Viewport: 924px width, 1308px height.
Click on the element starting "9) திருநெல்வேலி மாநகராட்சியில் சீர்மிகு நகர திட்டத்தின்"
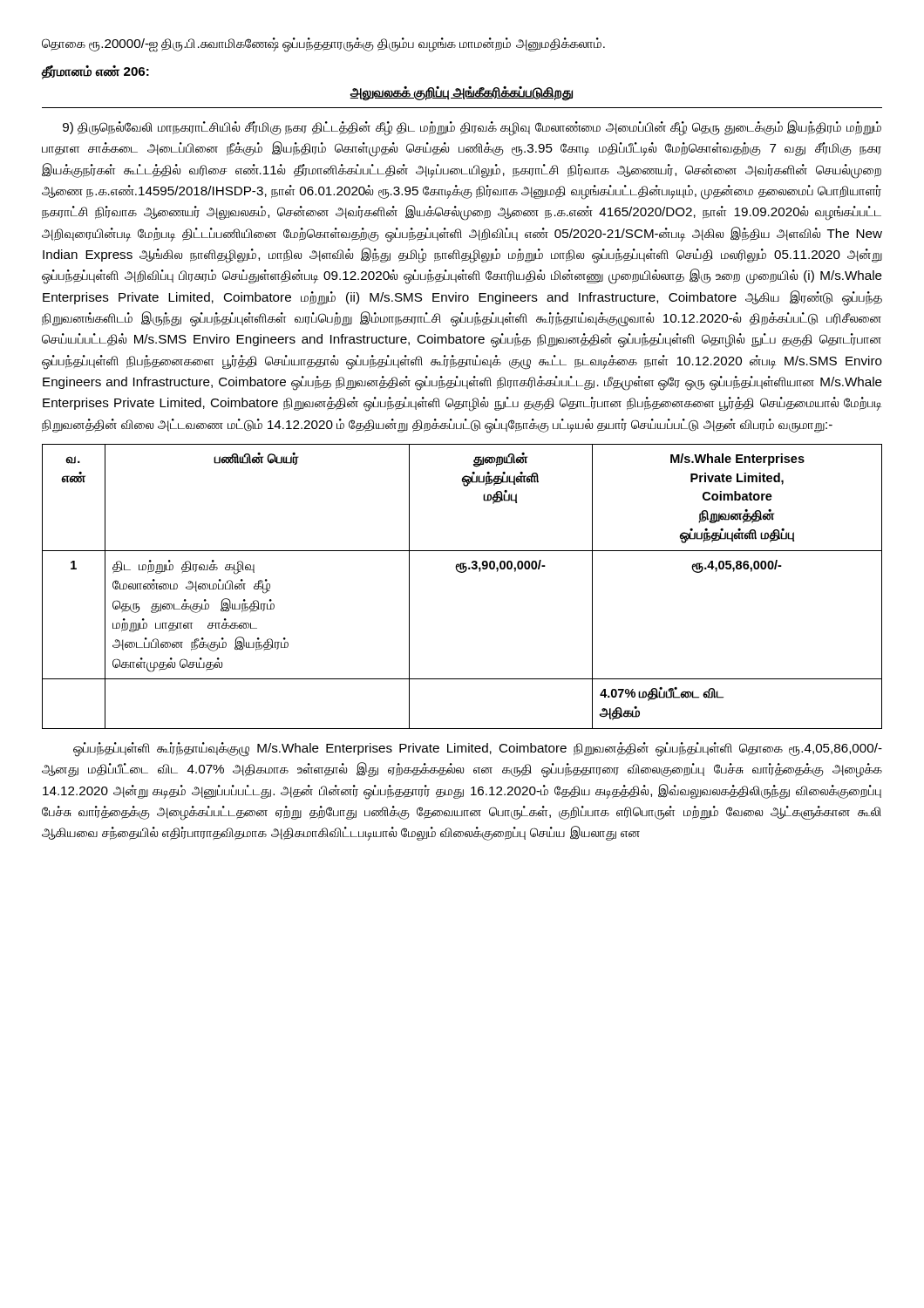point(462,275)
